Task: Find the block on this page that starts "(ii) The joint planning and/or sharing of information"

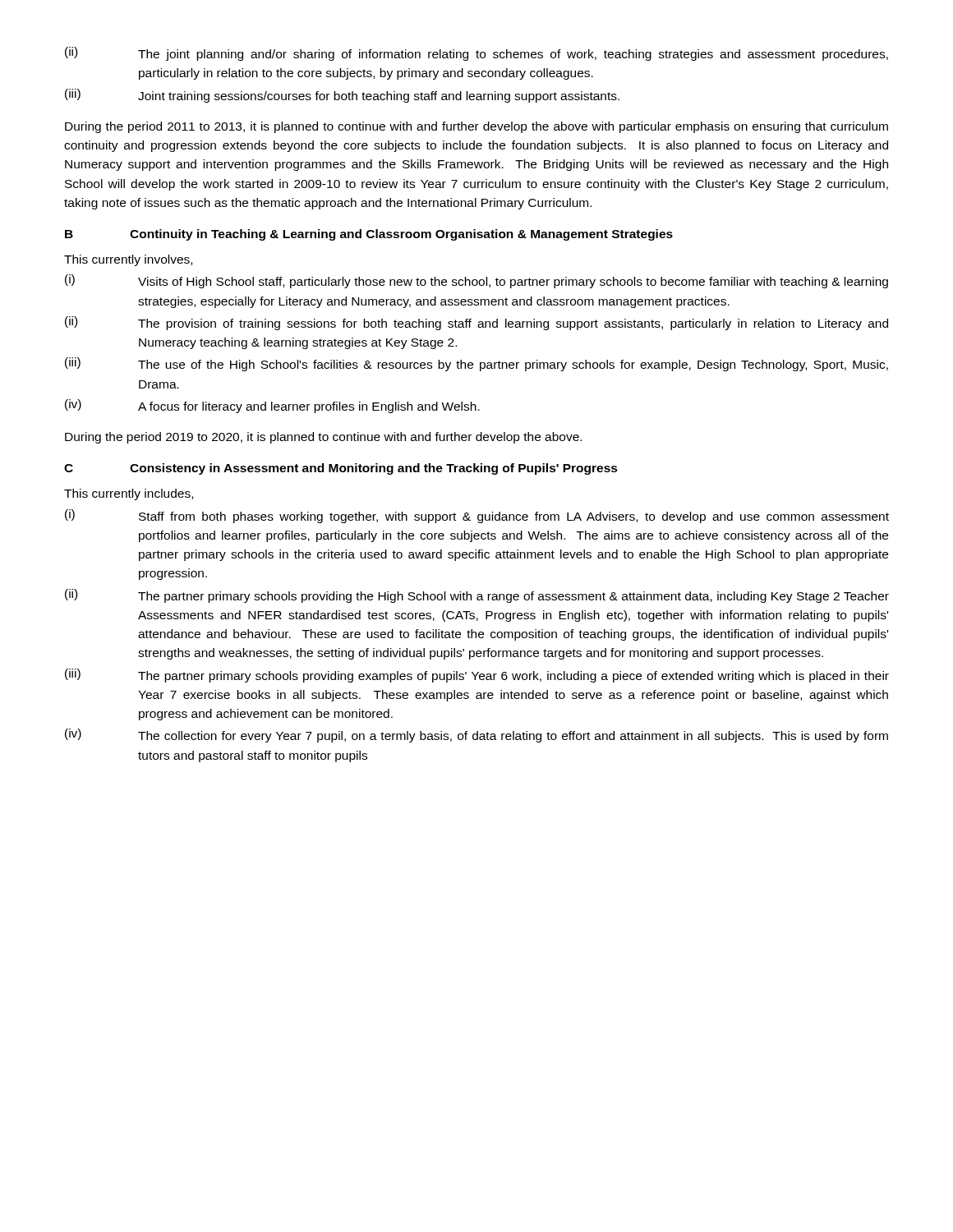Action: (x=476, y=63)
